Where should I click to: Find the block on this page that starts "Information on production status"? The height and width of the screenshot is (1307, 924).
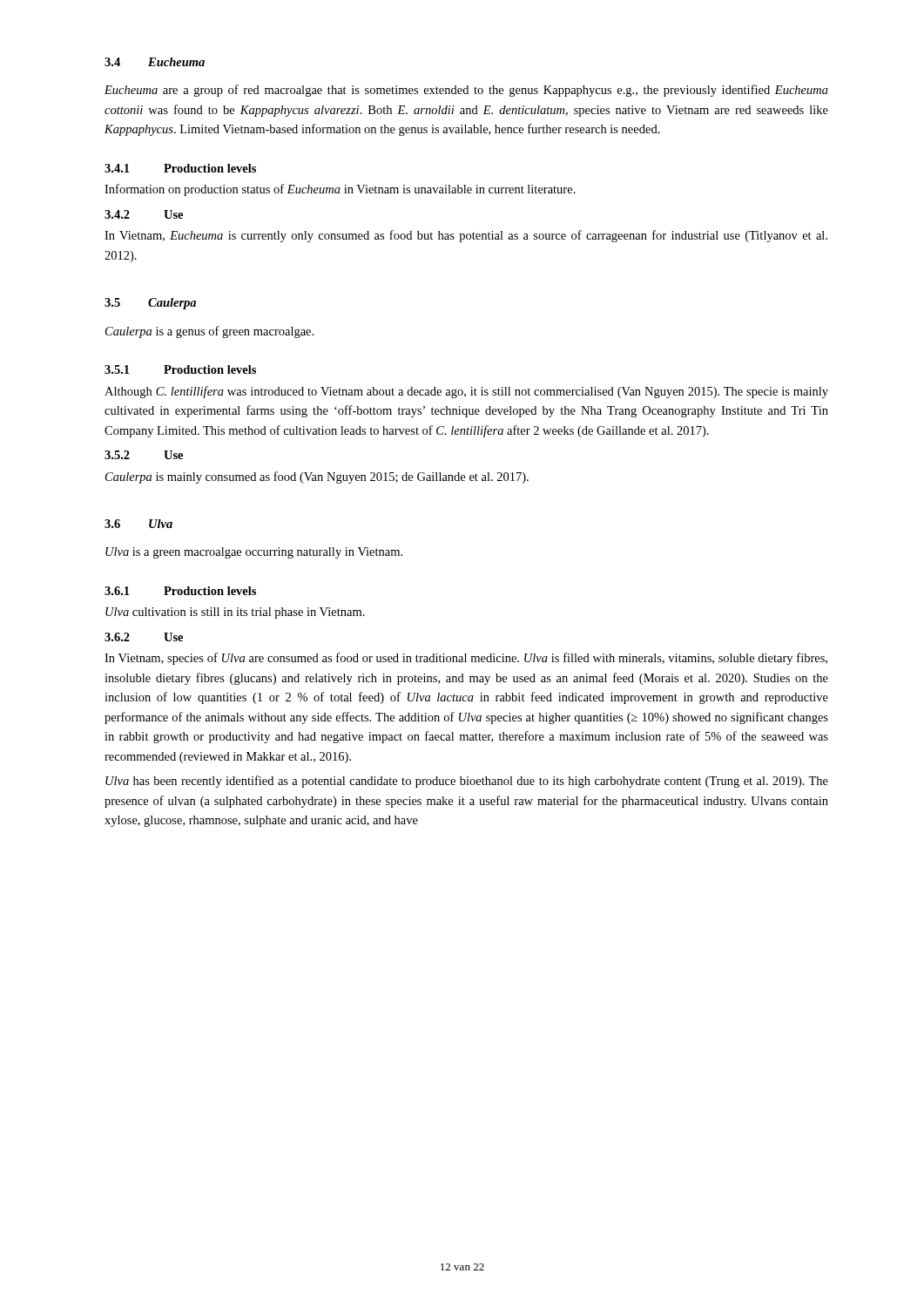(466, 190)
